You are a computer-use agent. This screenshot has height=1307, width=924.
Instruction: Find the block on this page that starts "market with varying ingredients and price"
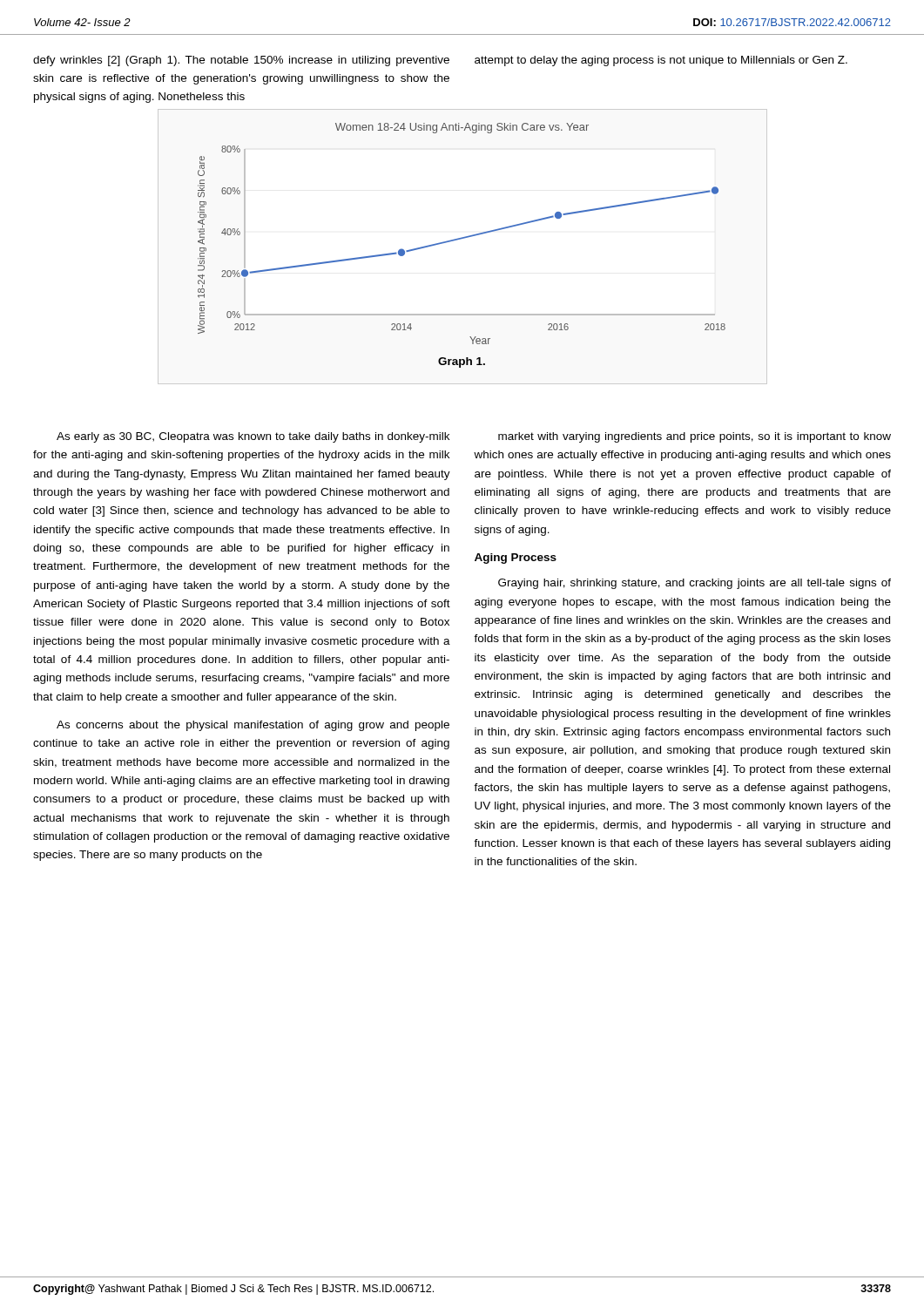point(683,483)
